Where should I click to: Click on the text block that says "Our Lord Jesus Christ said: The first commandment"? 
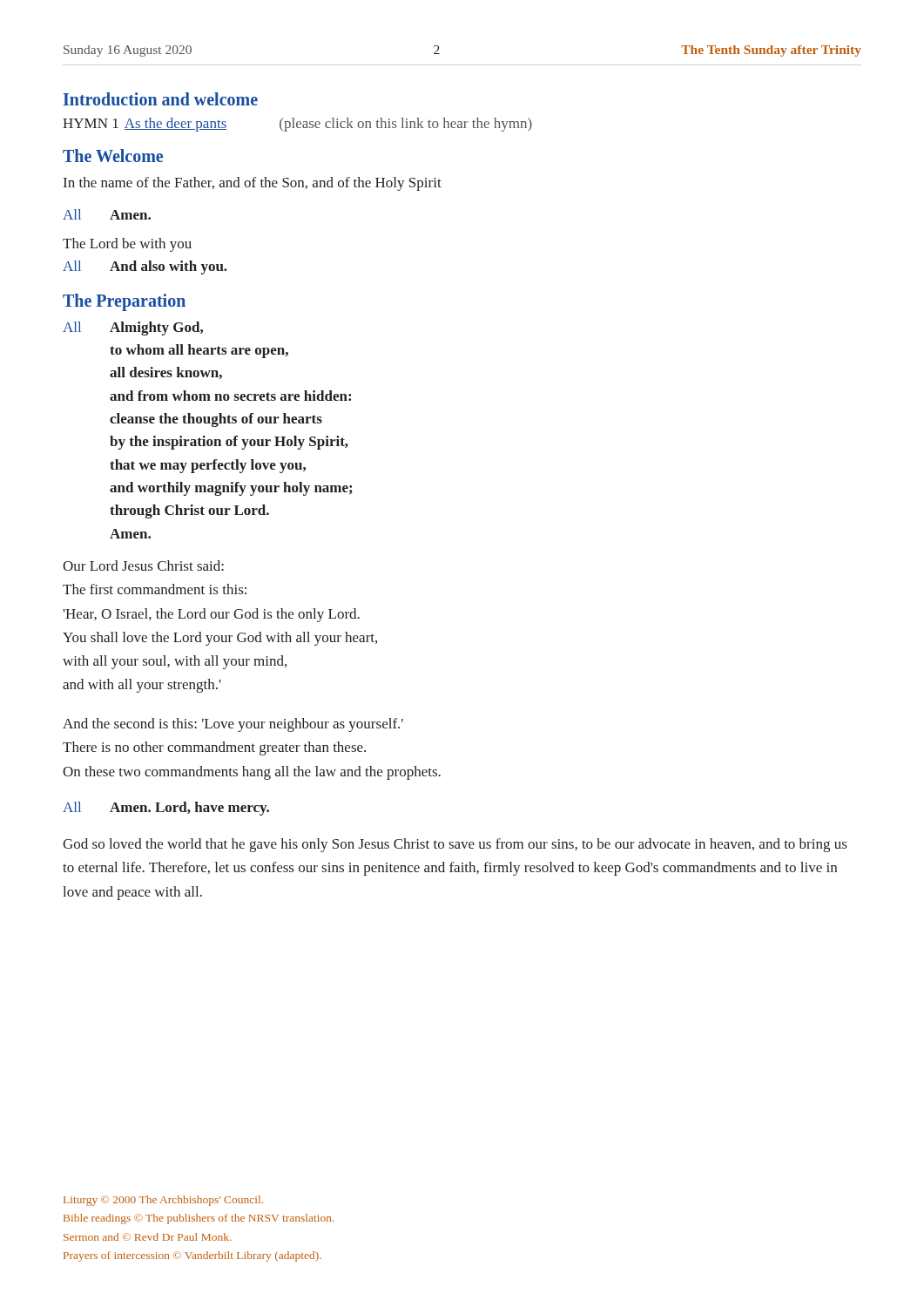tap(220, 625)
